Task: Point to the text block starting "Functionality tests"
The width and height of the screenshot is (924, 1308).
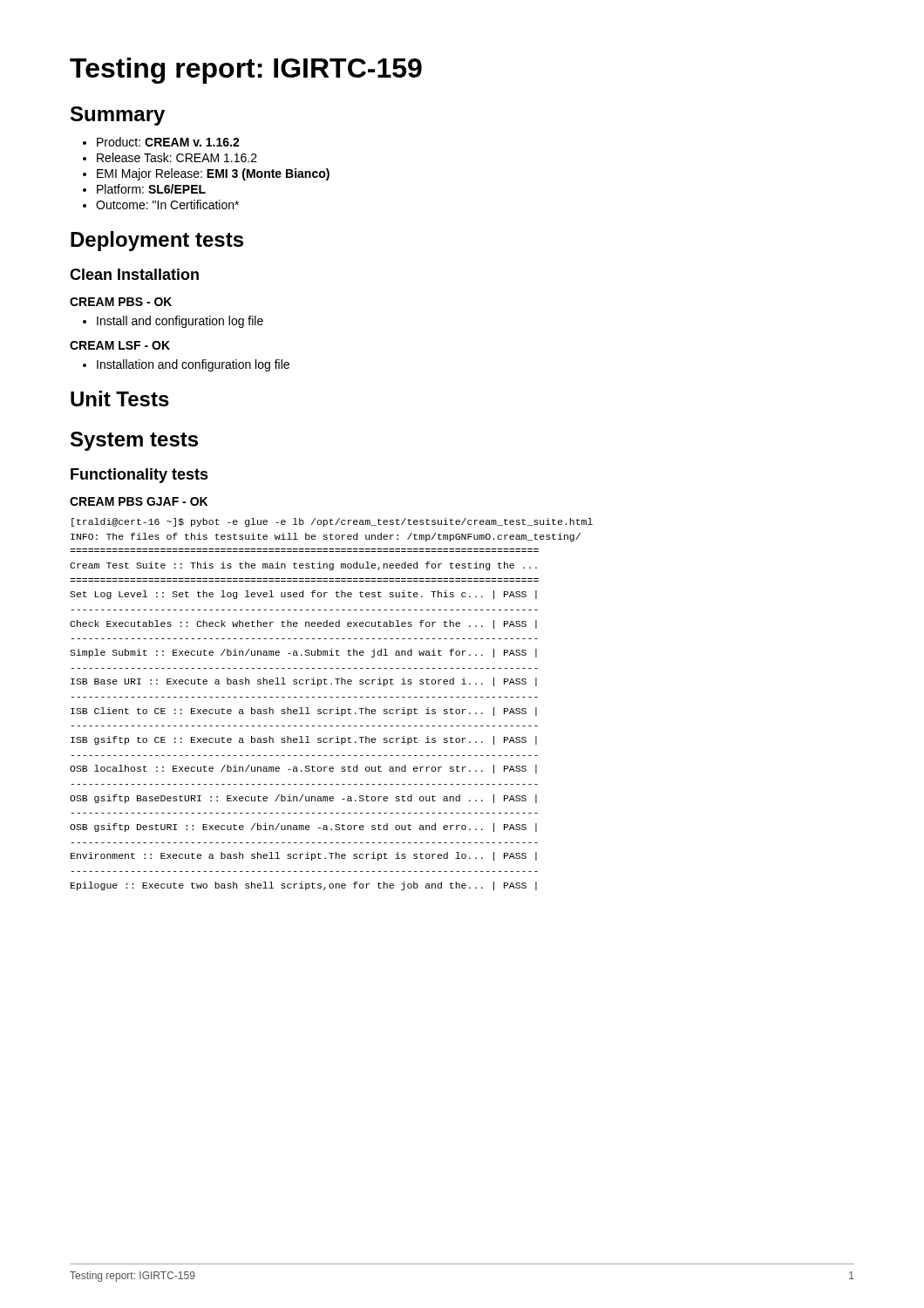Action: pos(139,476)
